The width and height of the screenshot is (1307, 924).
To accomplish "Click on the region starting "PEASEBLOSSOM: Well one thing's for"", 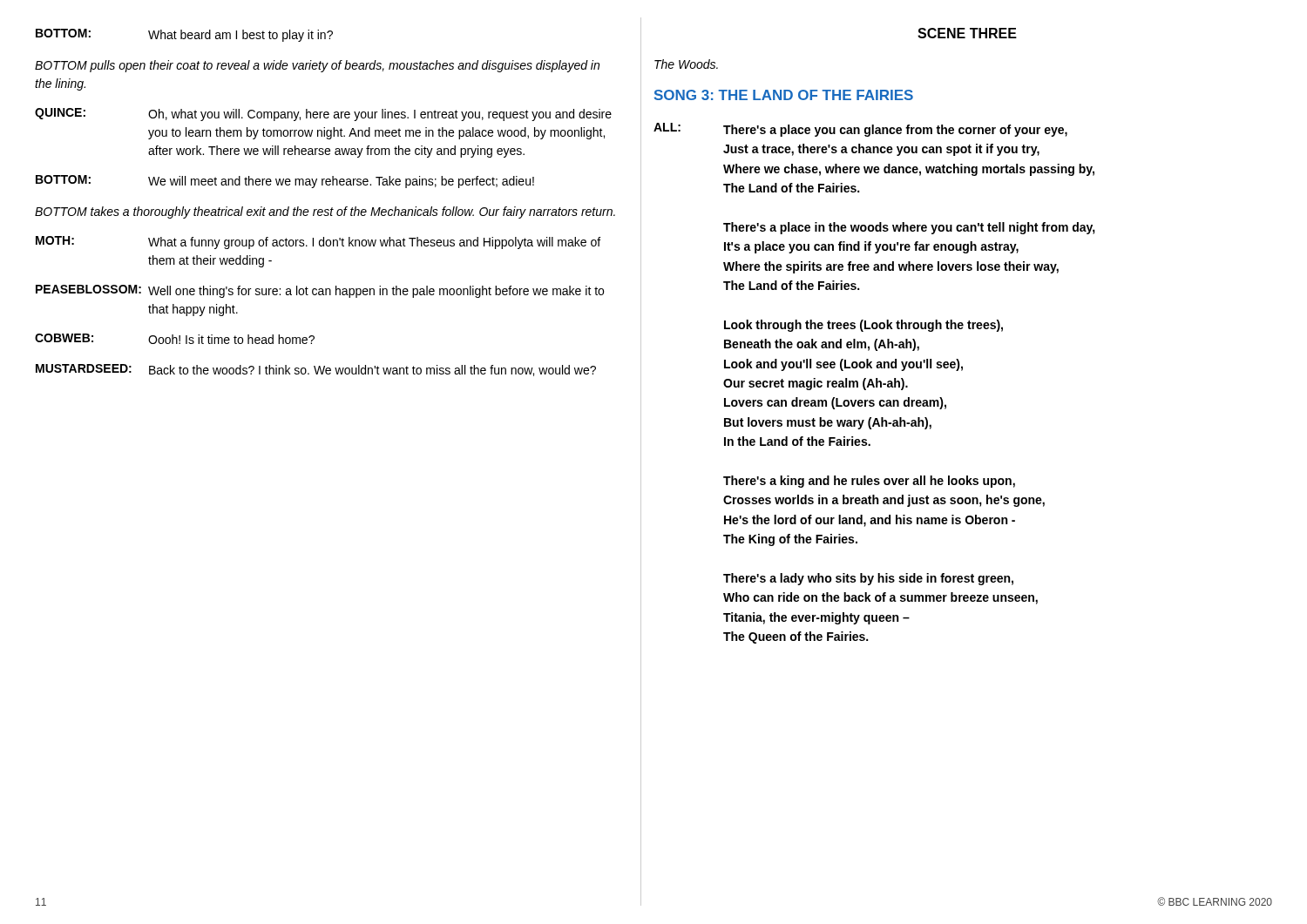I will click(327, 300).
